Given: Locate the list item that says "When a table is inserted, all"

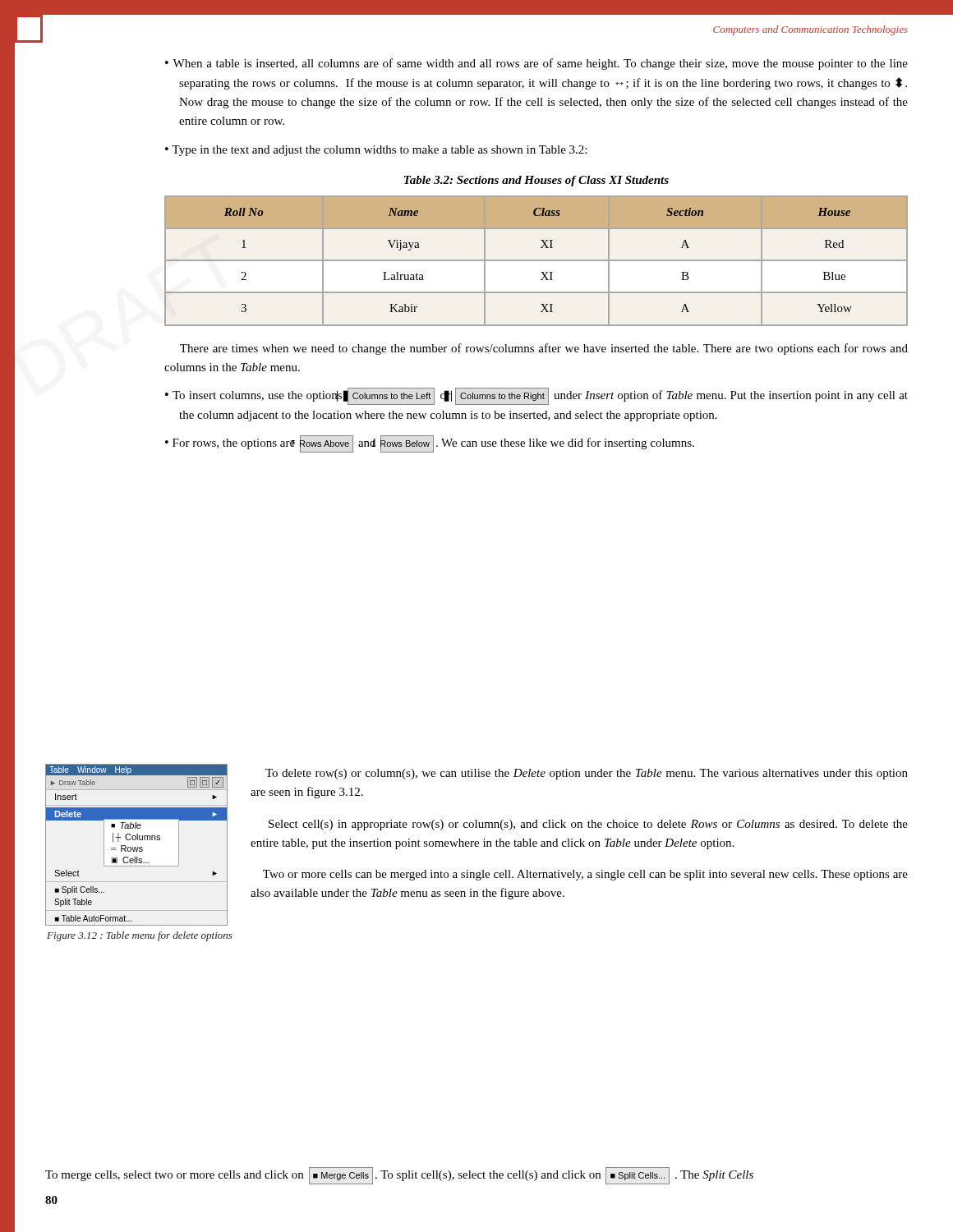Looking at the screenshot, I should coord(540,92).
